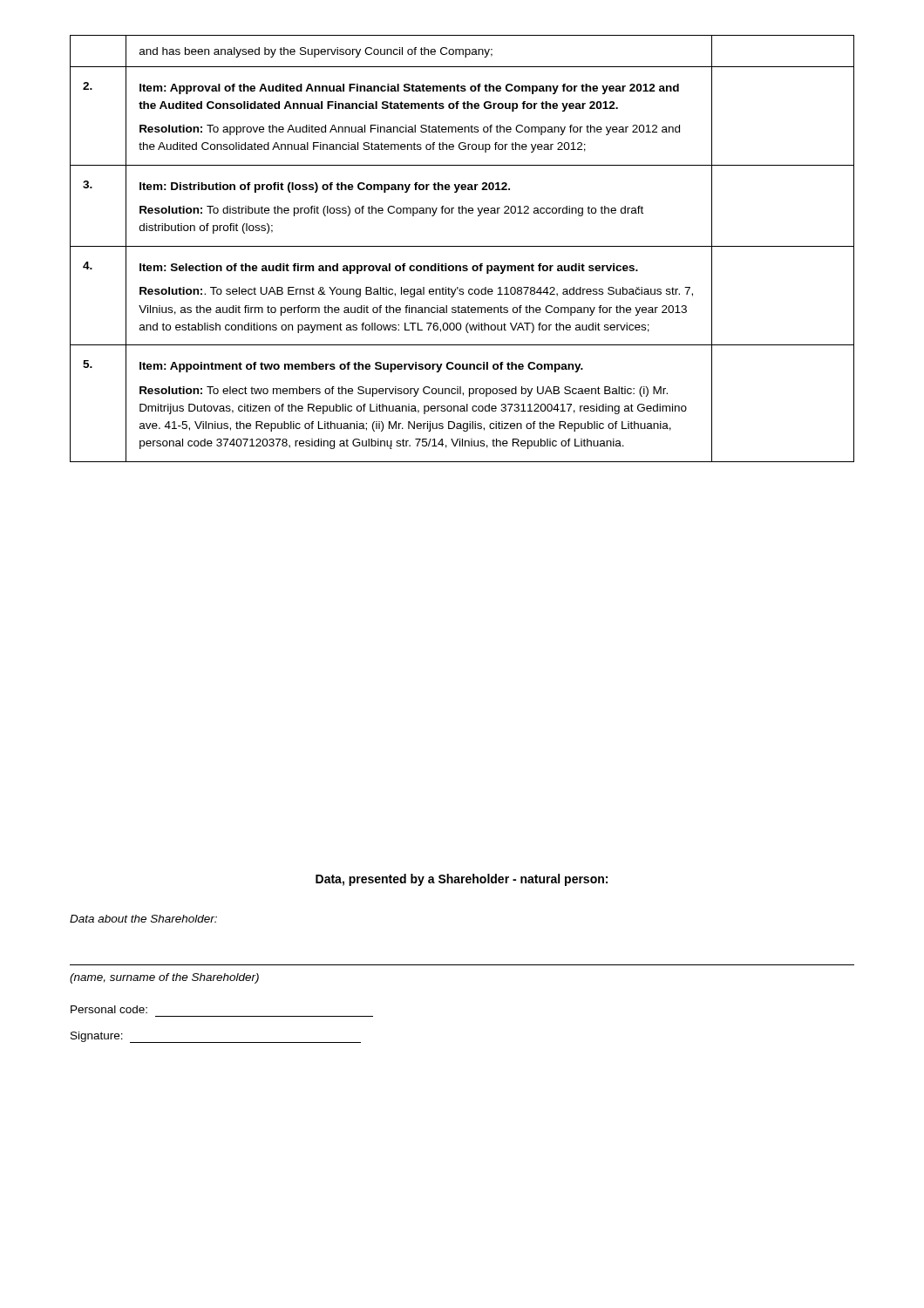The width and height of the screenshot is (924, 1308).
Task: Click the section header
Action: click(x=462, y=879)
